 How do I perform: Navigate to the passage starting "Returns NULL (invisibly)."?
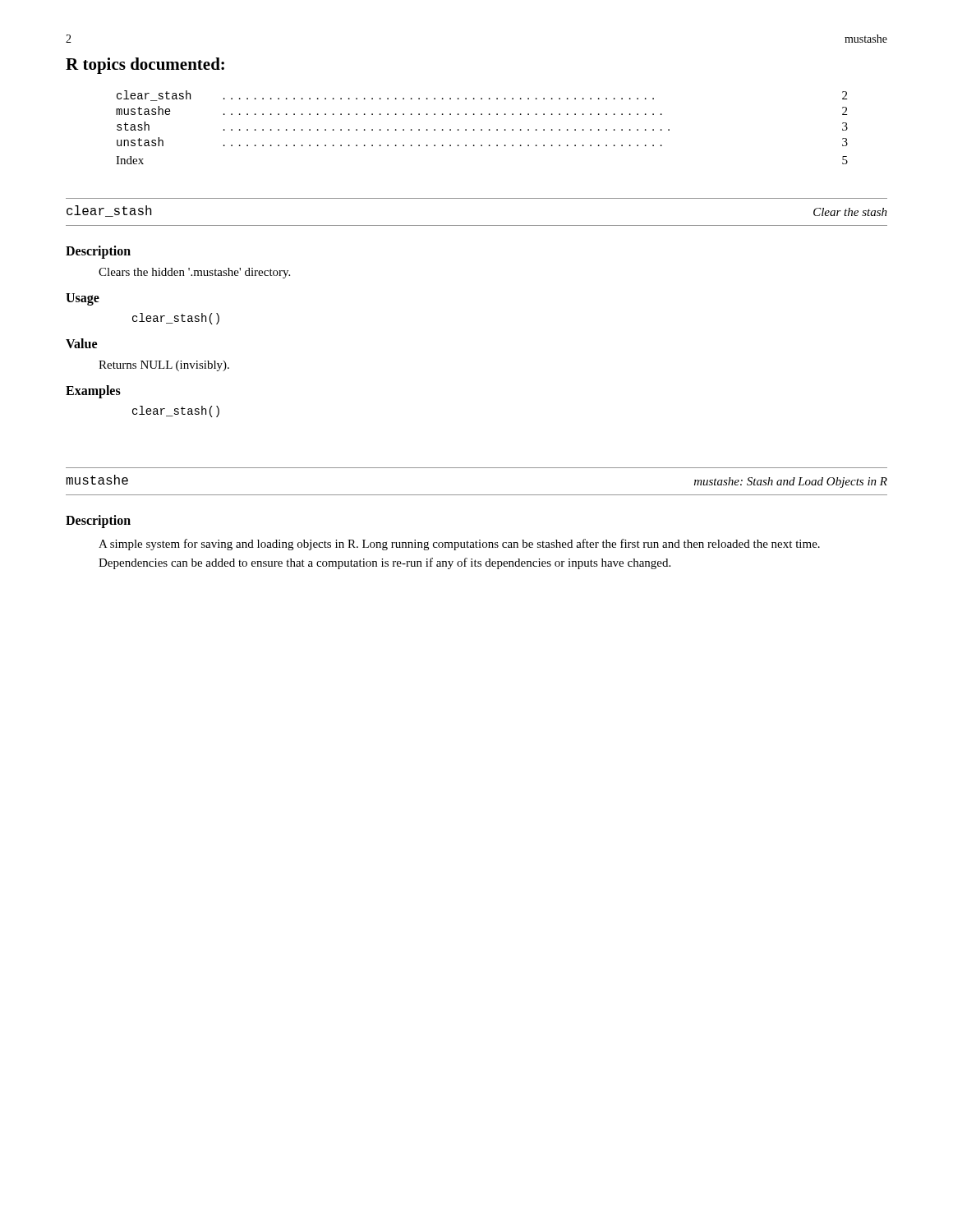[x=164, y=365]
